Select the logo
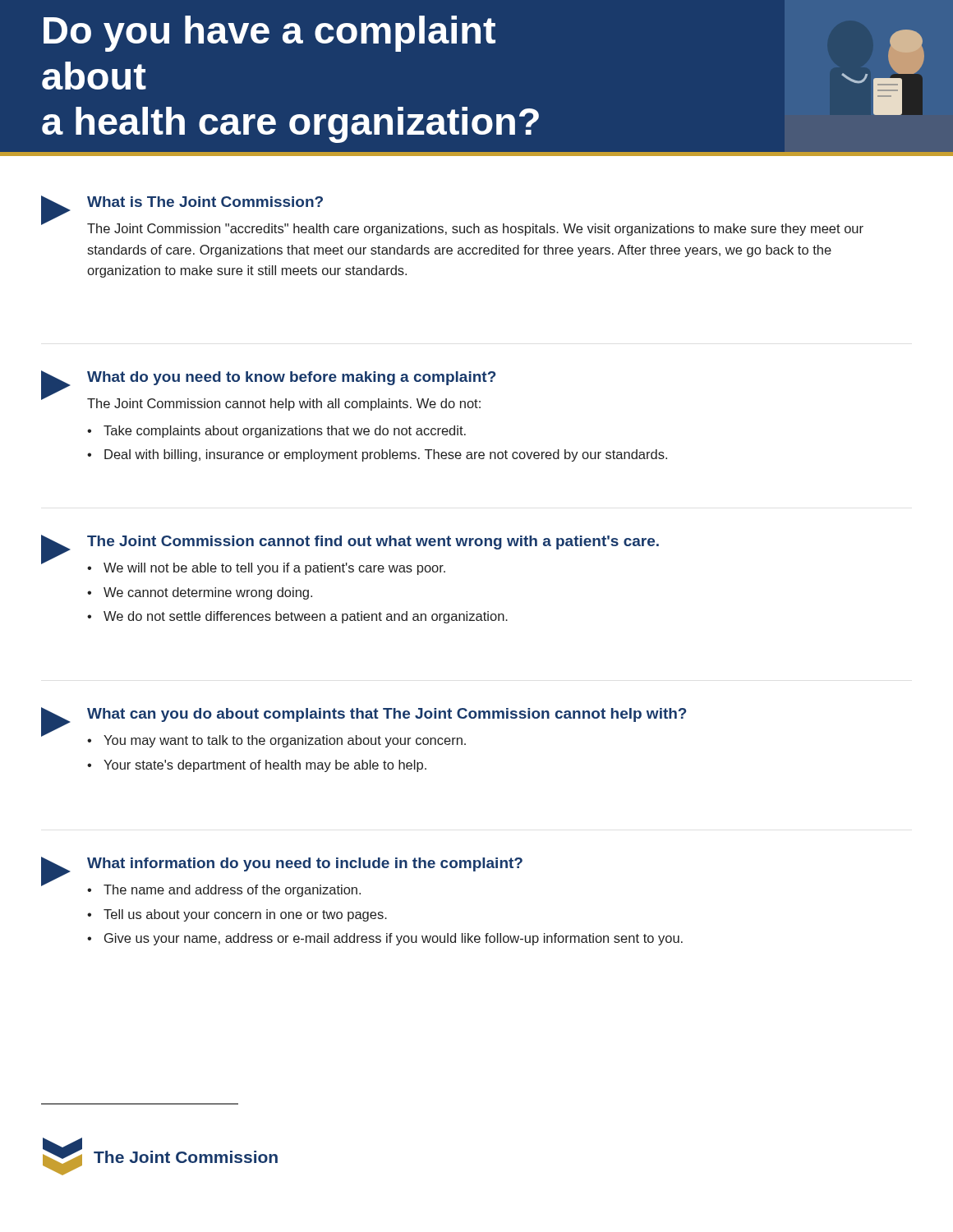The width and height of the screenshot is (953, 1232). click(x=160, y=1157)
